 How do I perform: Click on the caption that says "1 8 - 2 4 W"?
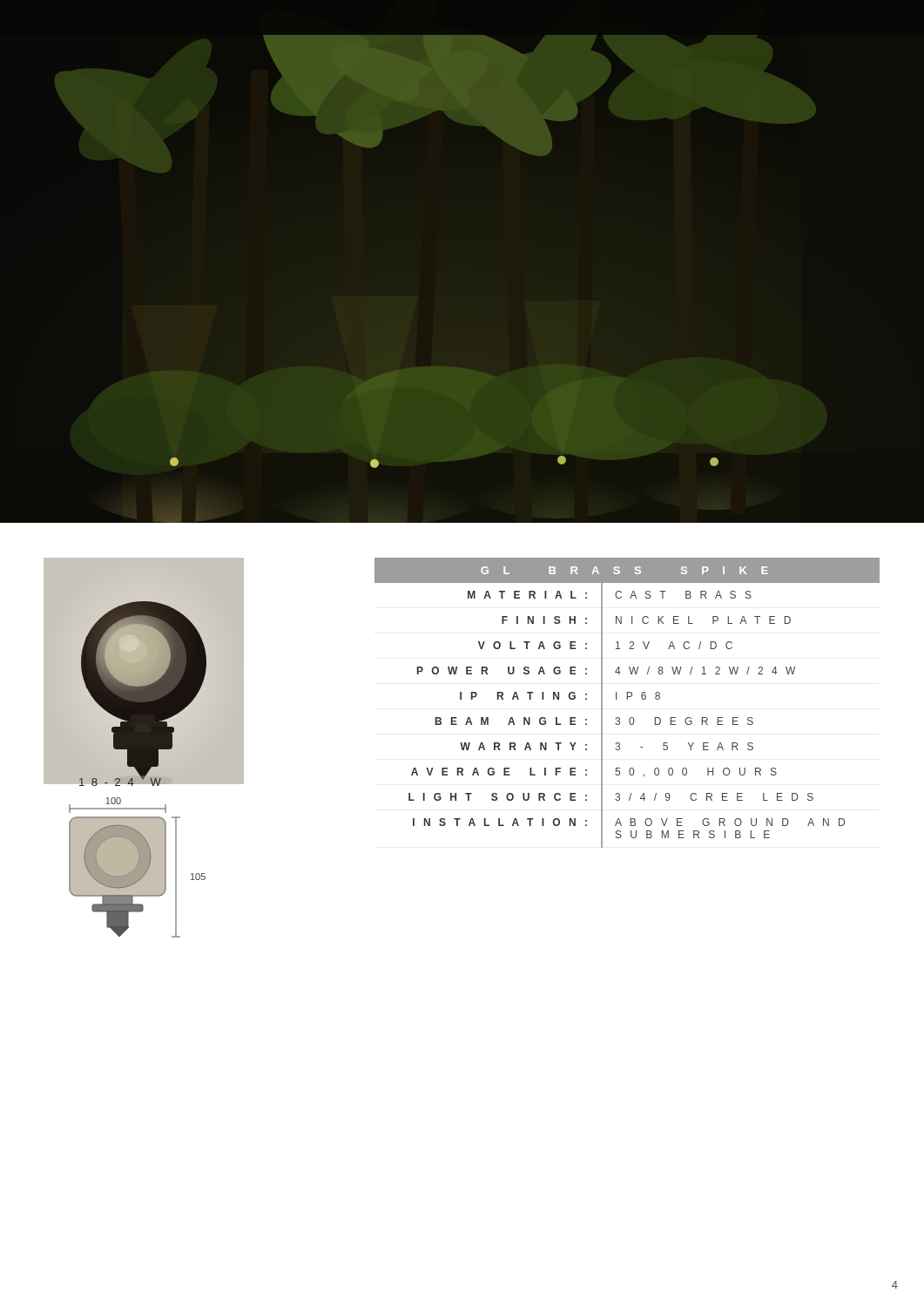(x=121, y=782)
